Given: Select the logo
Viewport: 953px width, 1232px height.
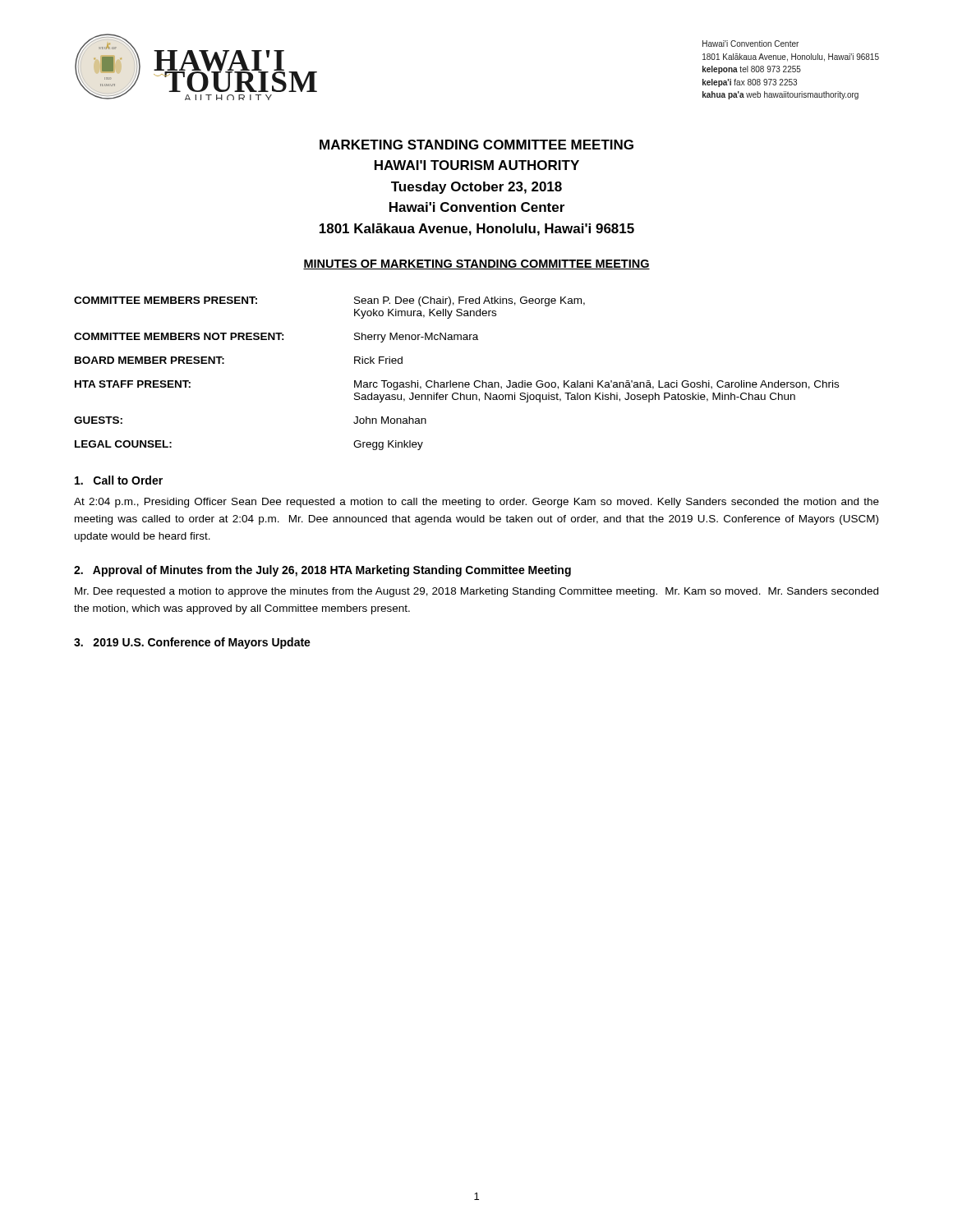Looking at the screenshot, I should [200, 67].
